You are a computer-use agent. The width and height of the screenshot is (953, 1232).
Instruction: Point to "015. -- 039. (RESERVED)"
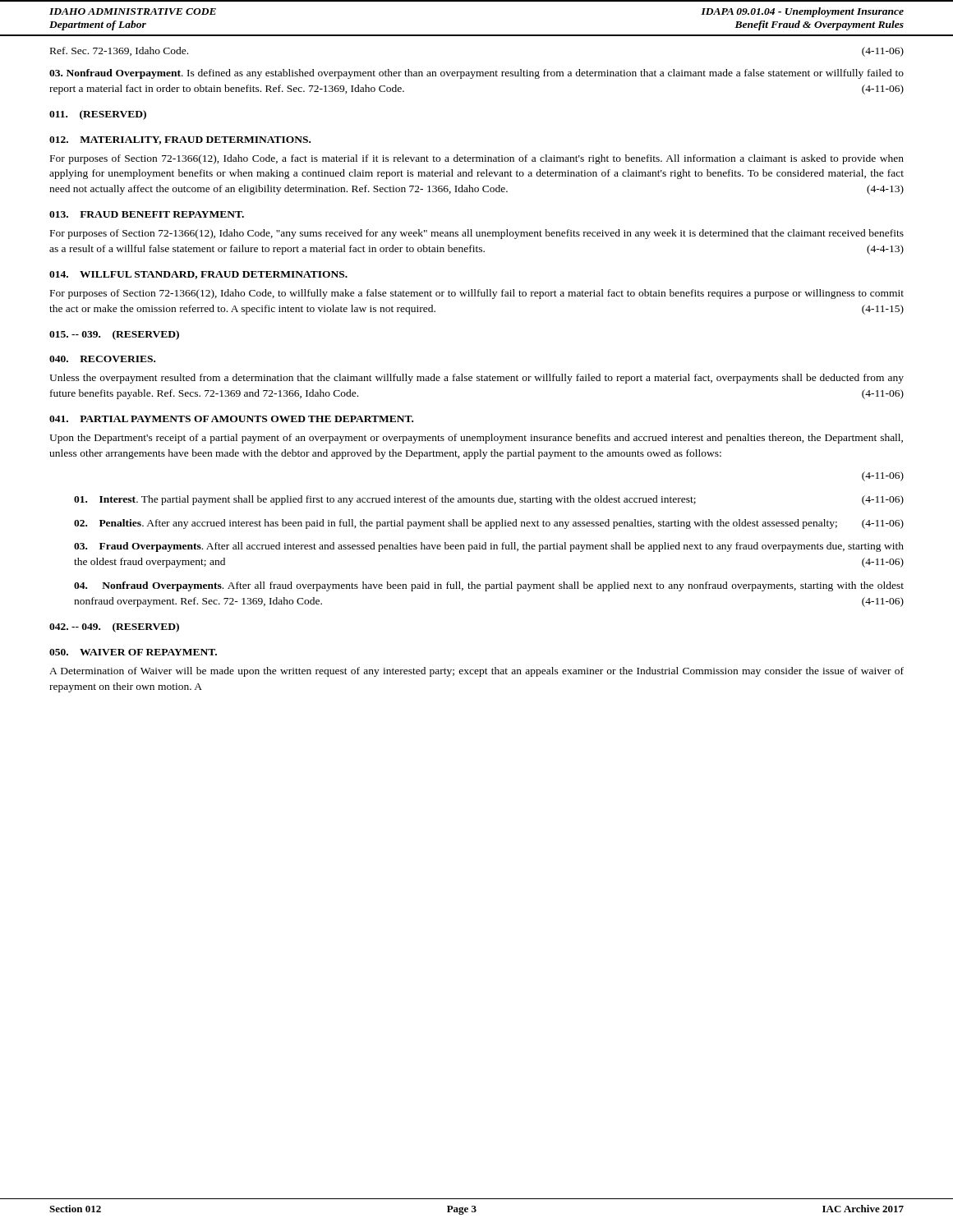click(114, 335)
